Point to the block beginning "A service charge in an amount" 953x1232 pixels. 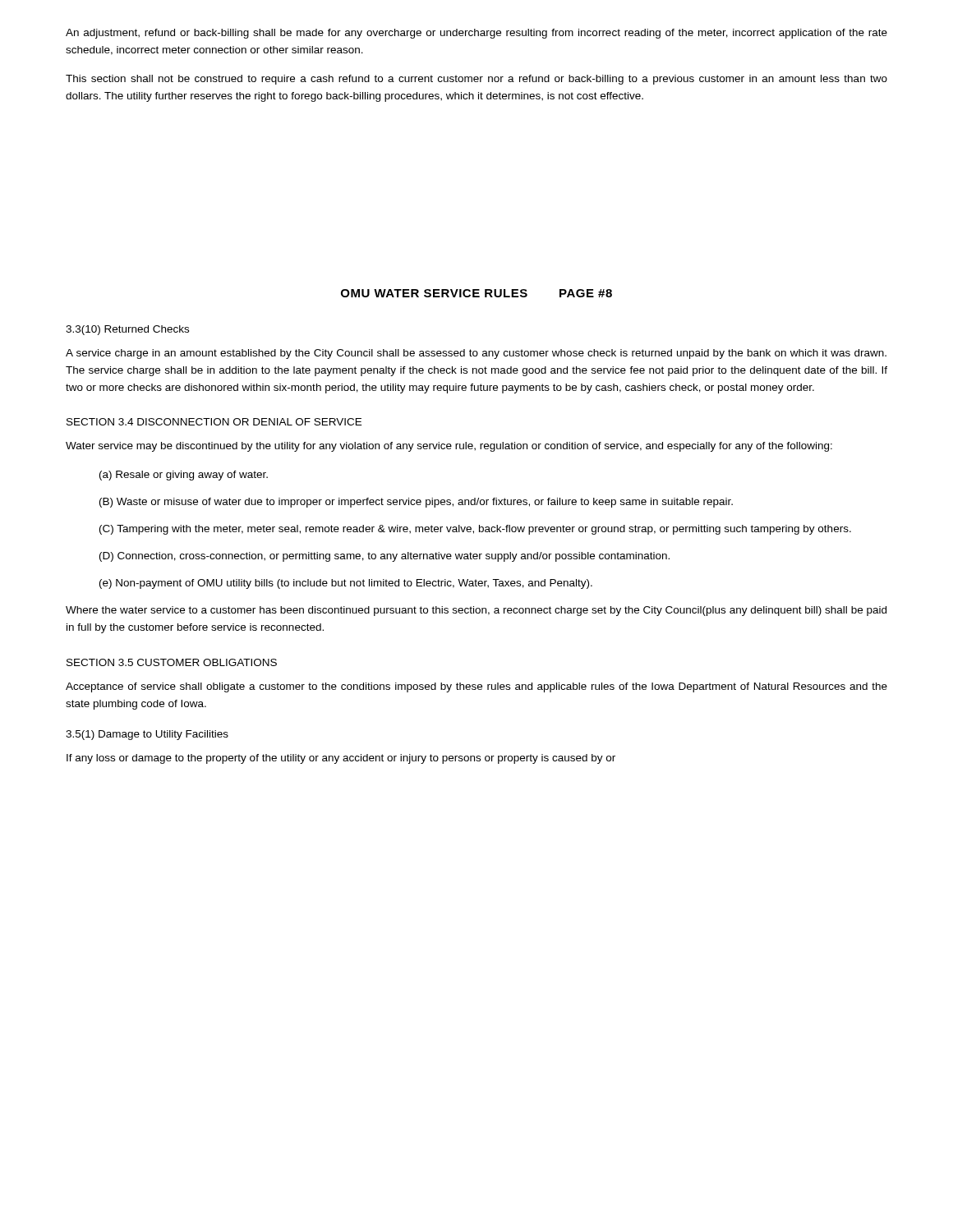coord(476,370)
